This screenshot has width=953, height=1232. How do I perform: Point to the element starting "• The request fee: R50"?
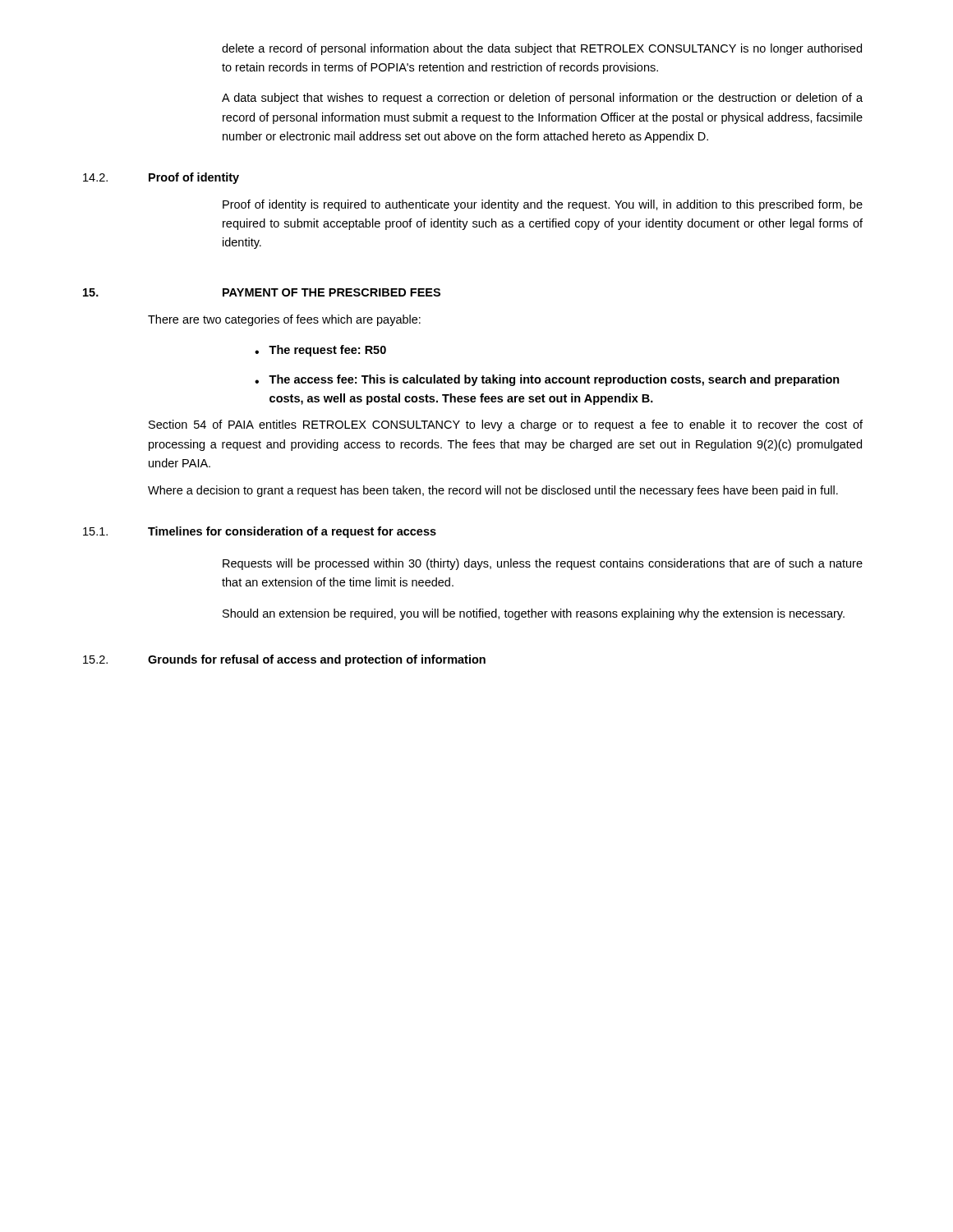click(x=320, y=351)
